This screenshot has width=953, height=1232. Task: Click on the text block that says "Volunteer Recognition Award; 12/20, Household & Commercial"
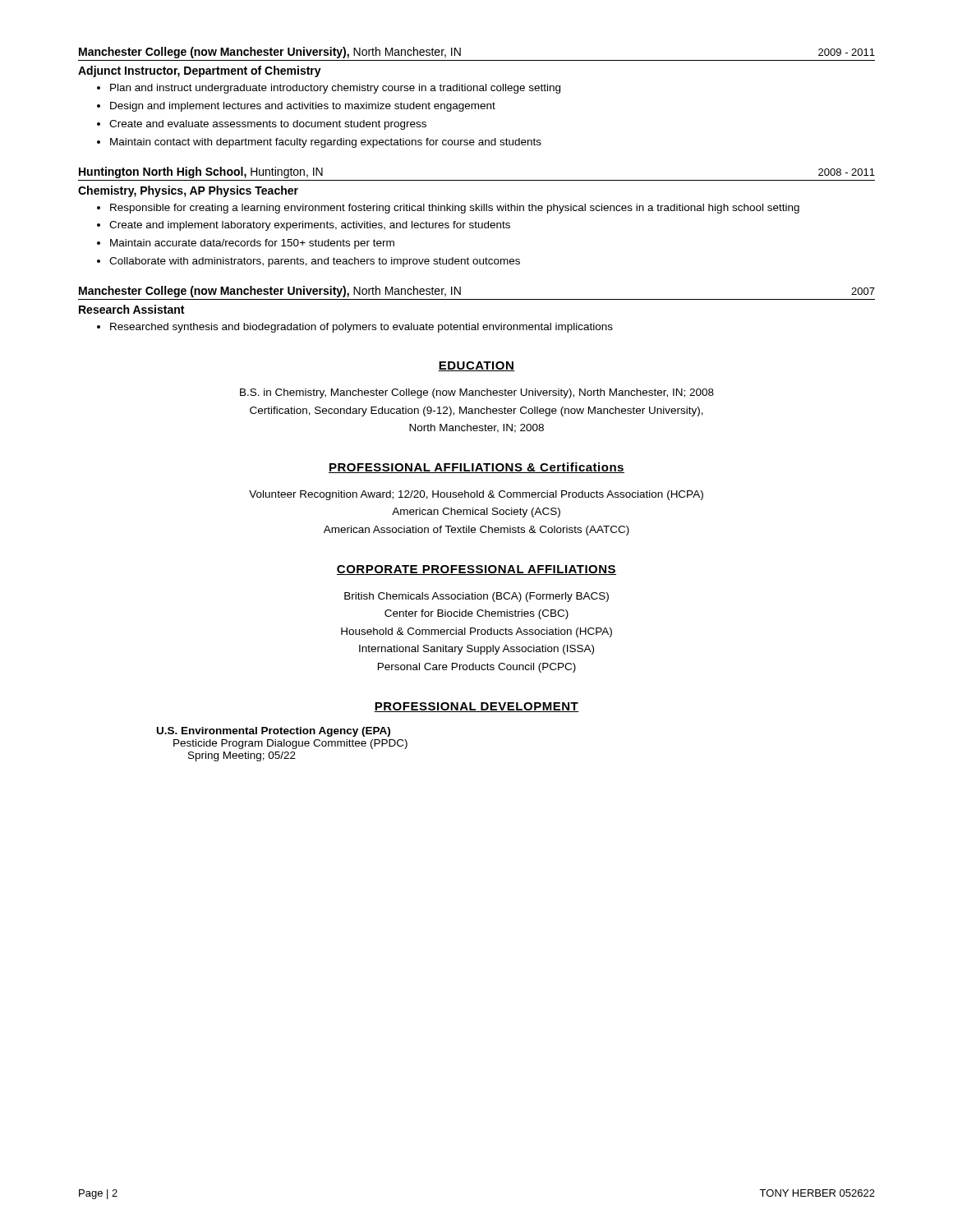[x=476, y=512]
